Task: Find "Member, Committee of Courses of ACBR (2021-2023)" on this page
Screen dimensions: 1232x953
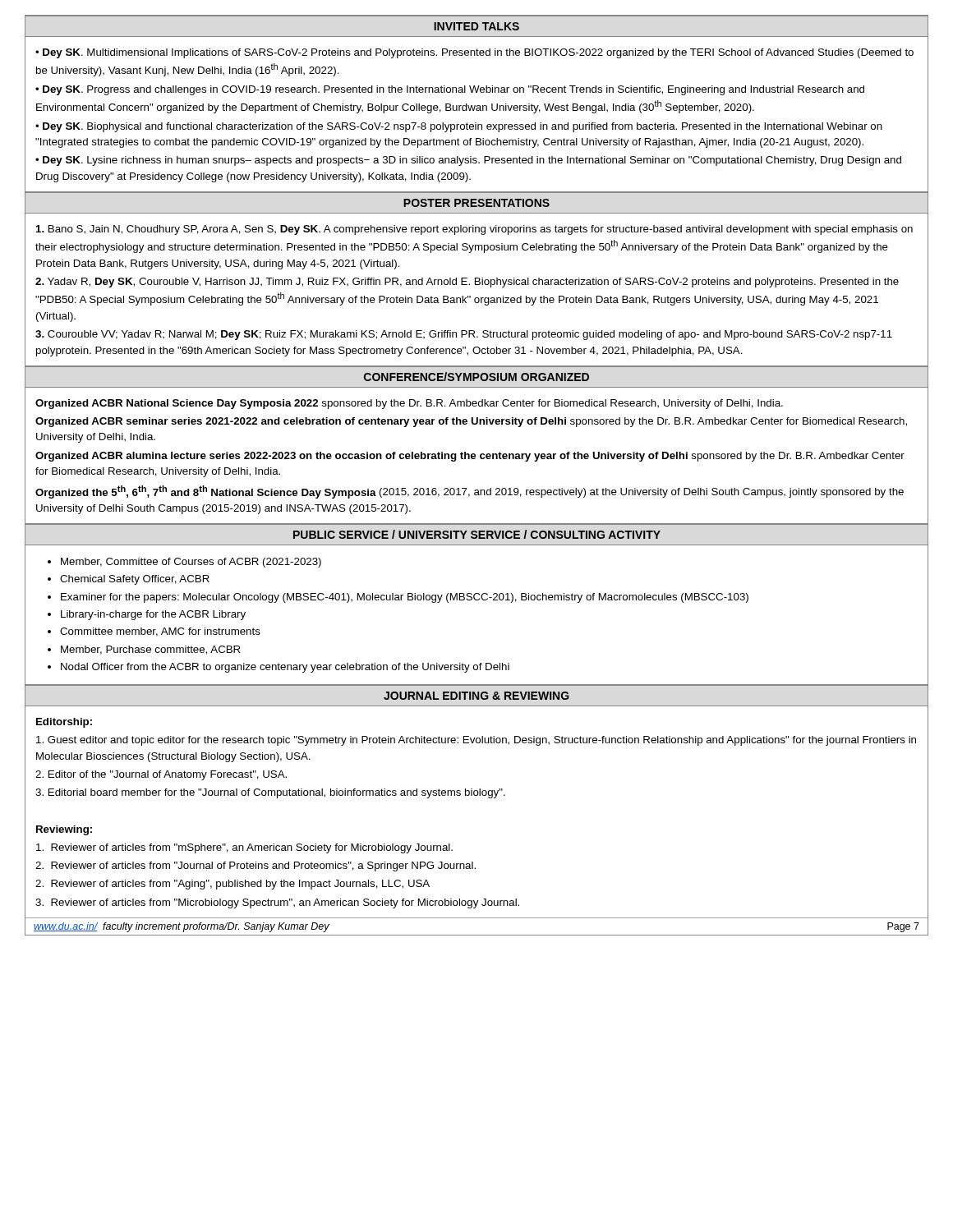Action: click(191, 562)
